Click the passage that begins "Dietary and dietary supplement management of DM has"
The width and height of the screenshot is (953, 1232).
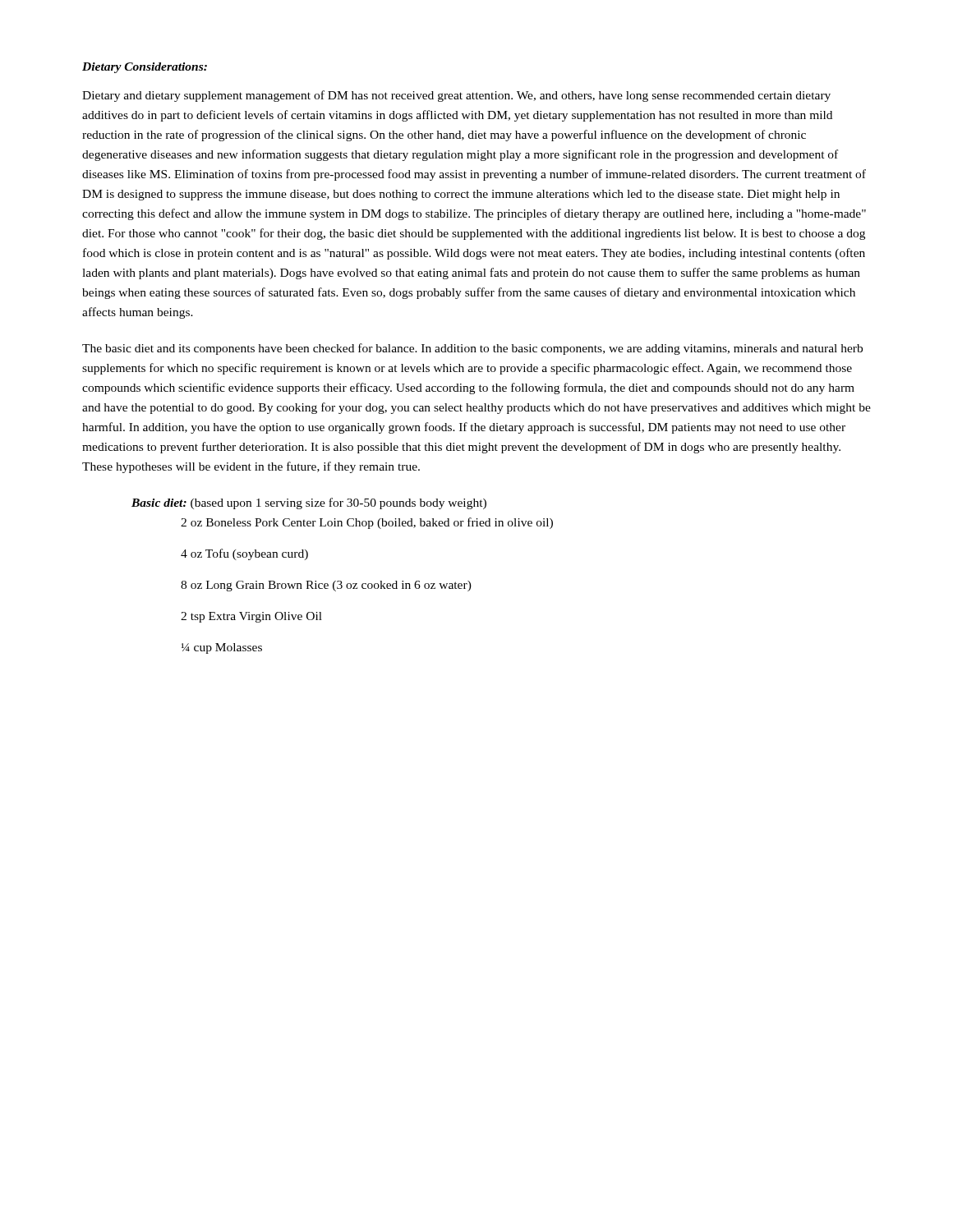tap(474, 203)
